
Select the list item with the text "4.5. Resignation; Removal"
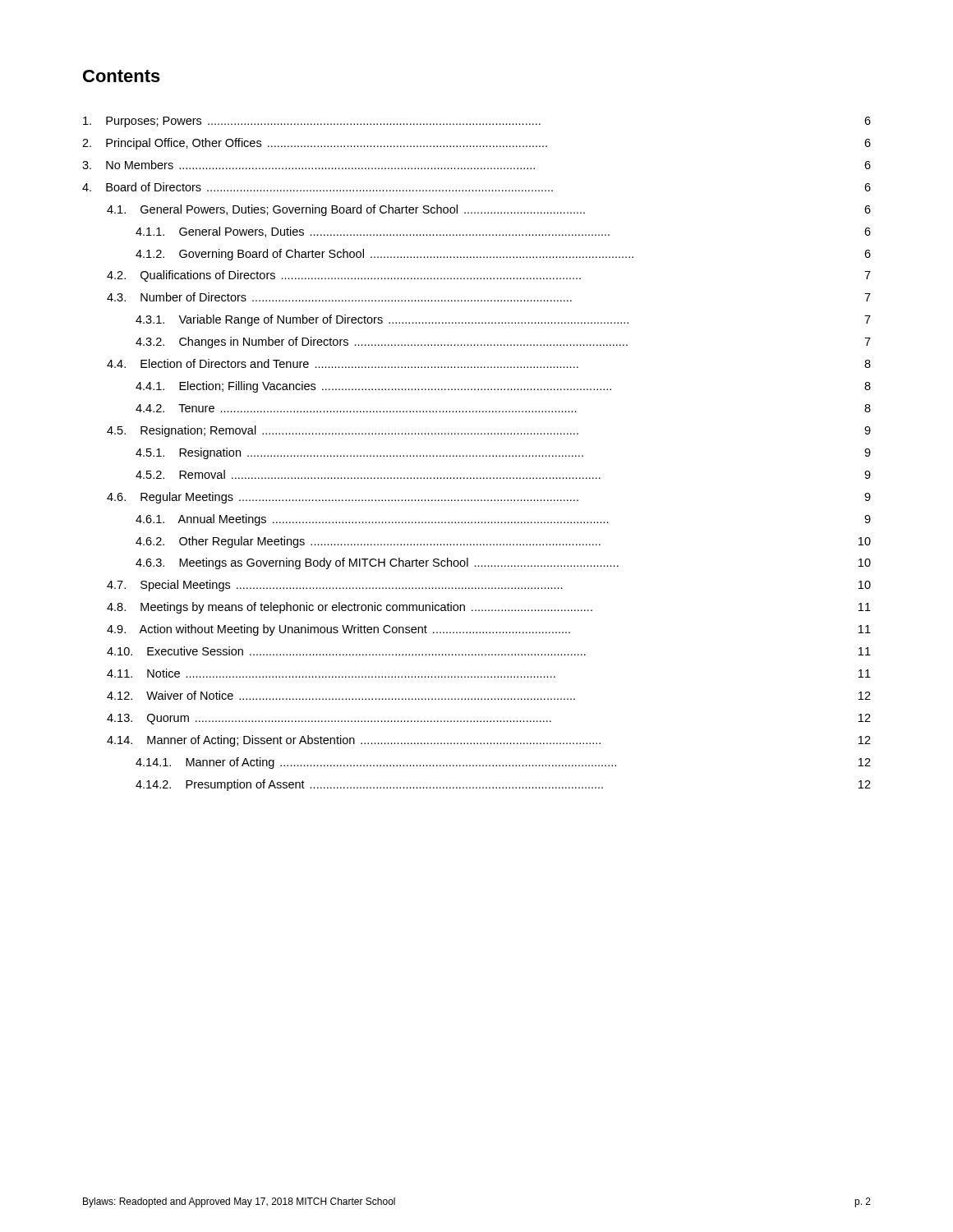pyautogui.click(x=476, y=431)
